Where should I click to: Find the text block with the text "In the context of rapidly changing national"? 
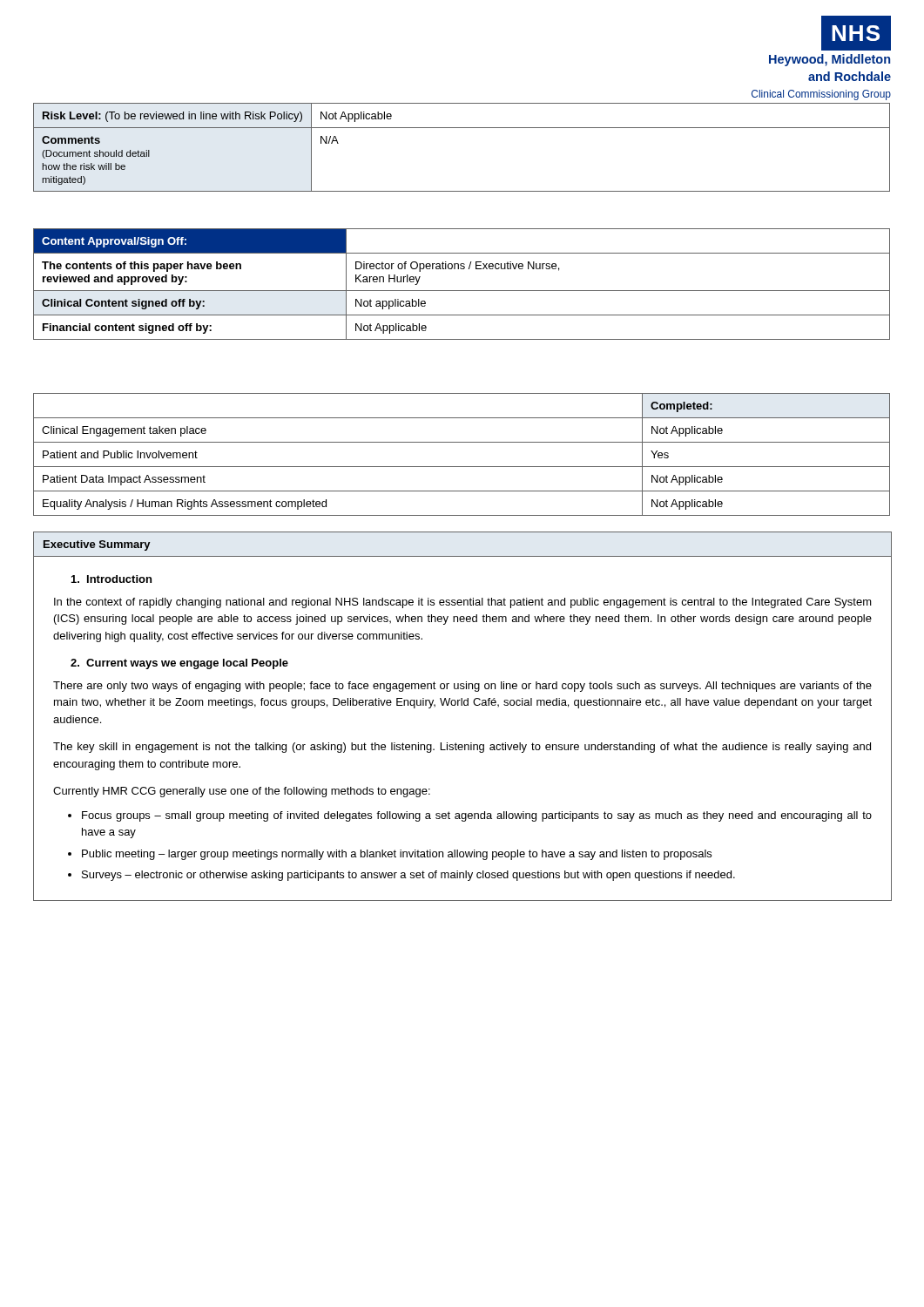point(462,618)
